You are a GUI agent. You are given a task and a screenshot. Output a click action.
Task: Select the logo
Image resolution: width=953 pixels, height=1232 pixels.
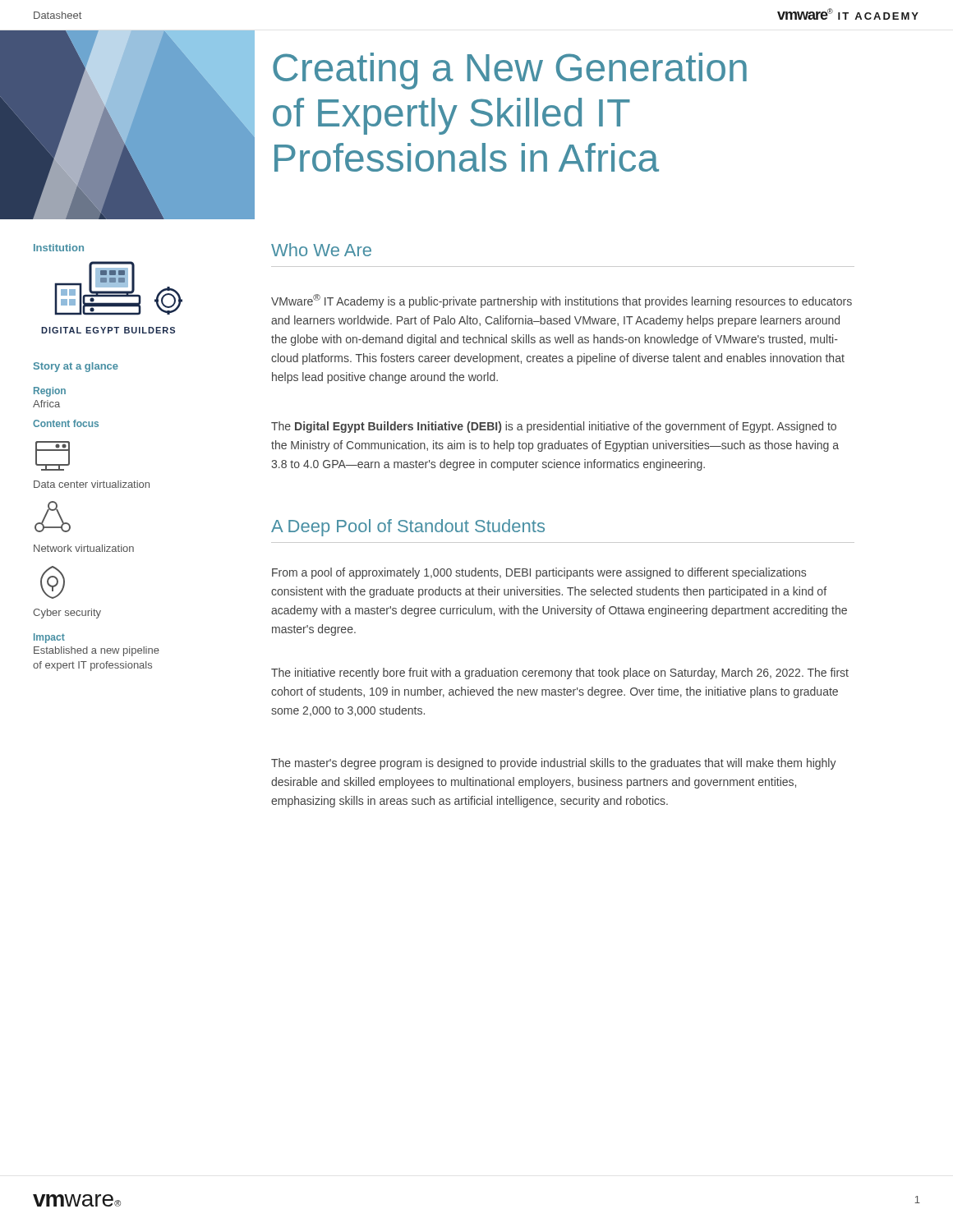click(131, 302)
